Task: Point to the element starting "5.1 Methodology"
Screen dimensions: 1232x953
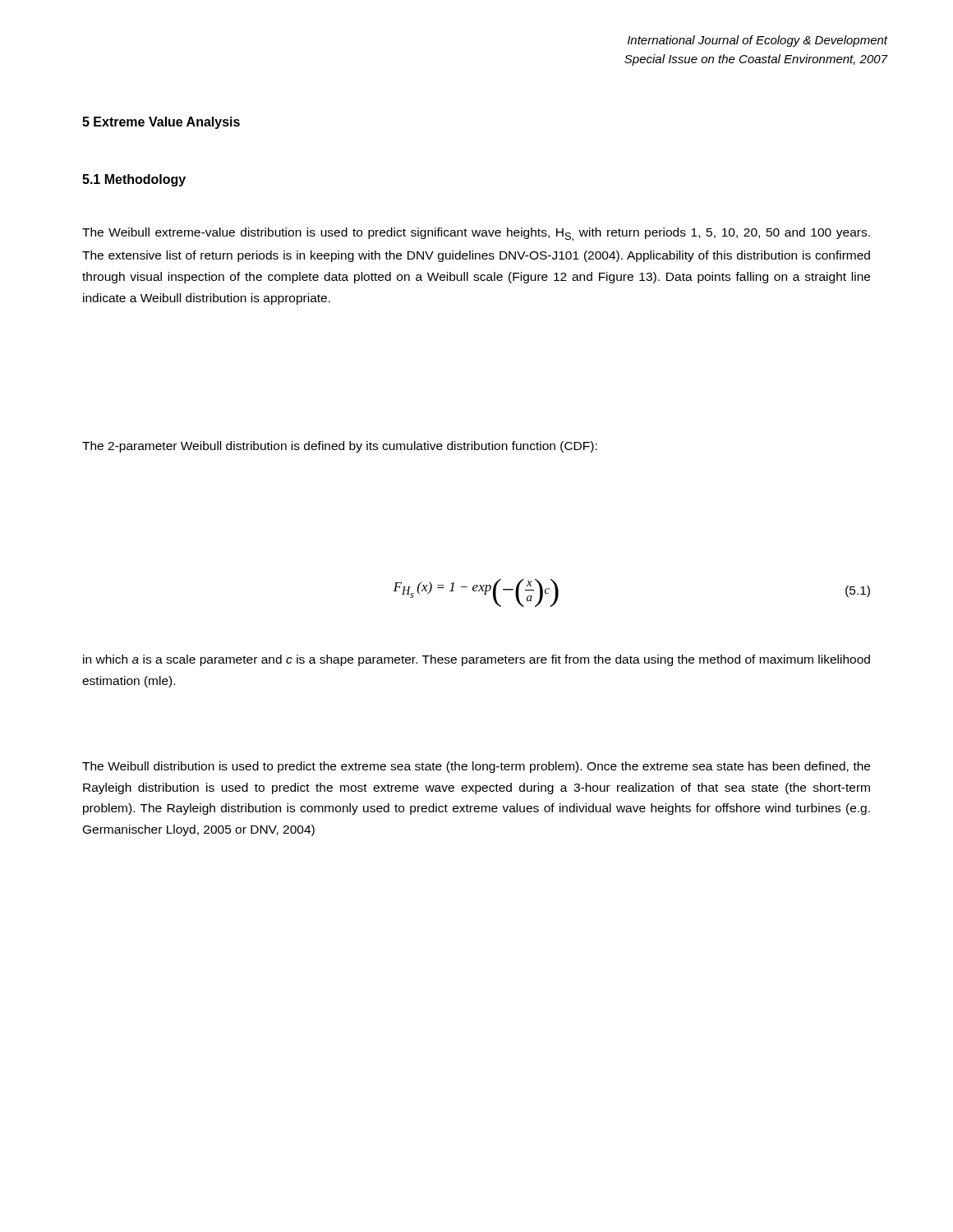Action: click(x=134, y=179)
